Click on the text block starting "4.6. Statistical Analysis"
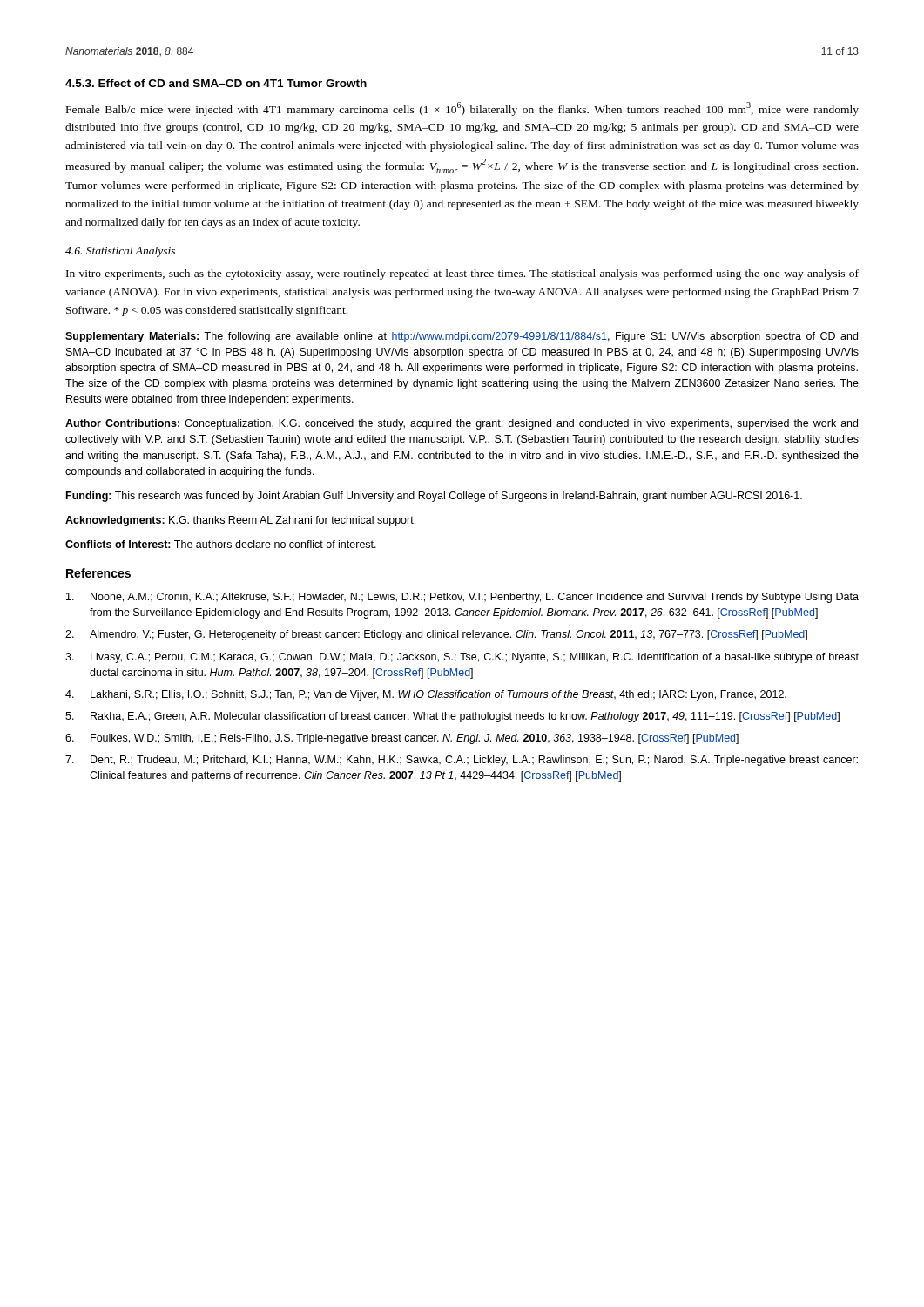 tap(120, 250)
